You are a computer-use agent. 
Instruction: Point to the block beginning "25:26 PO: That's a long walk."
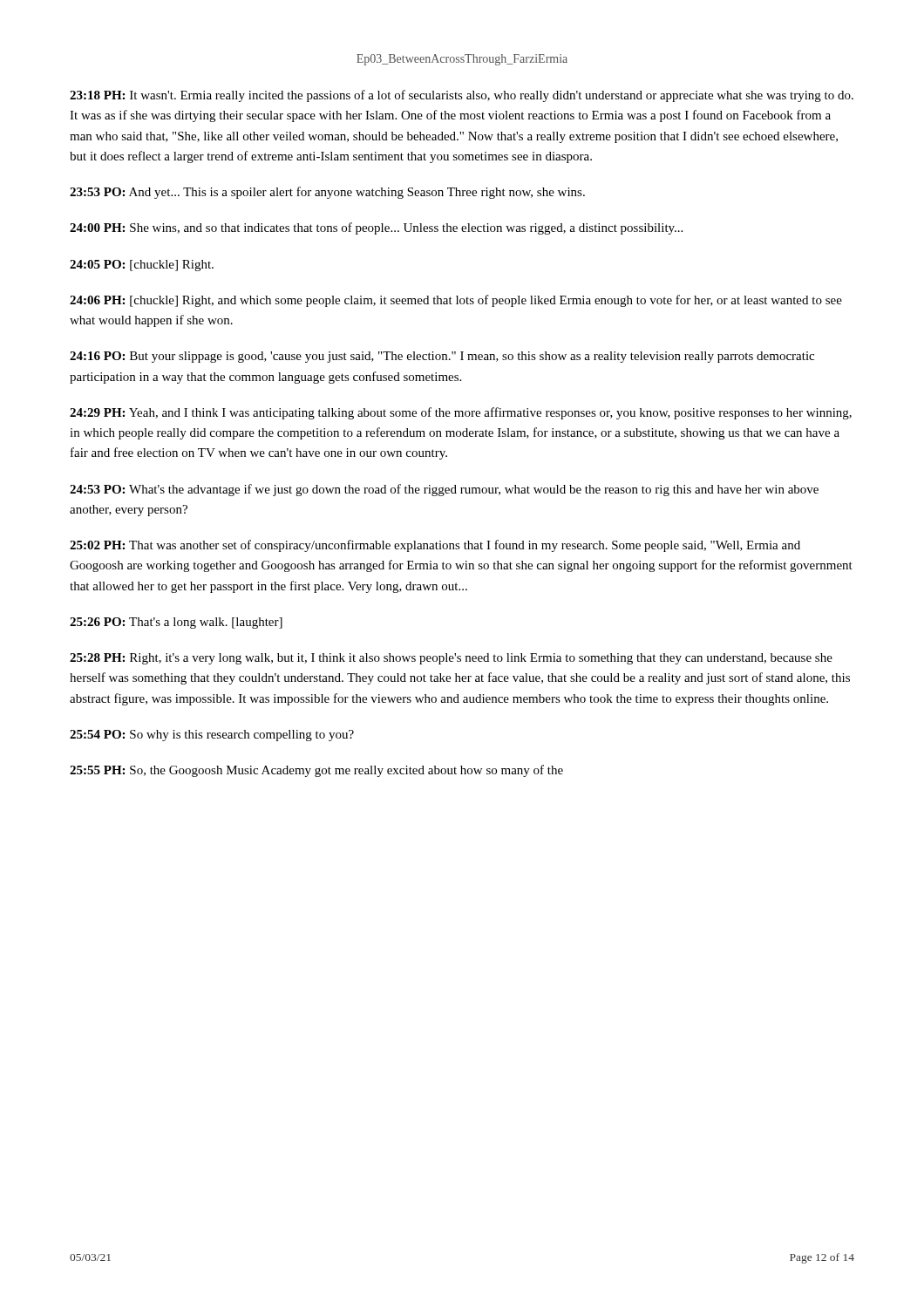(x=176, y=621)
